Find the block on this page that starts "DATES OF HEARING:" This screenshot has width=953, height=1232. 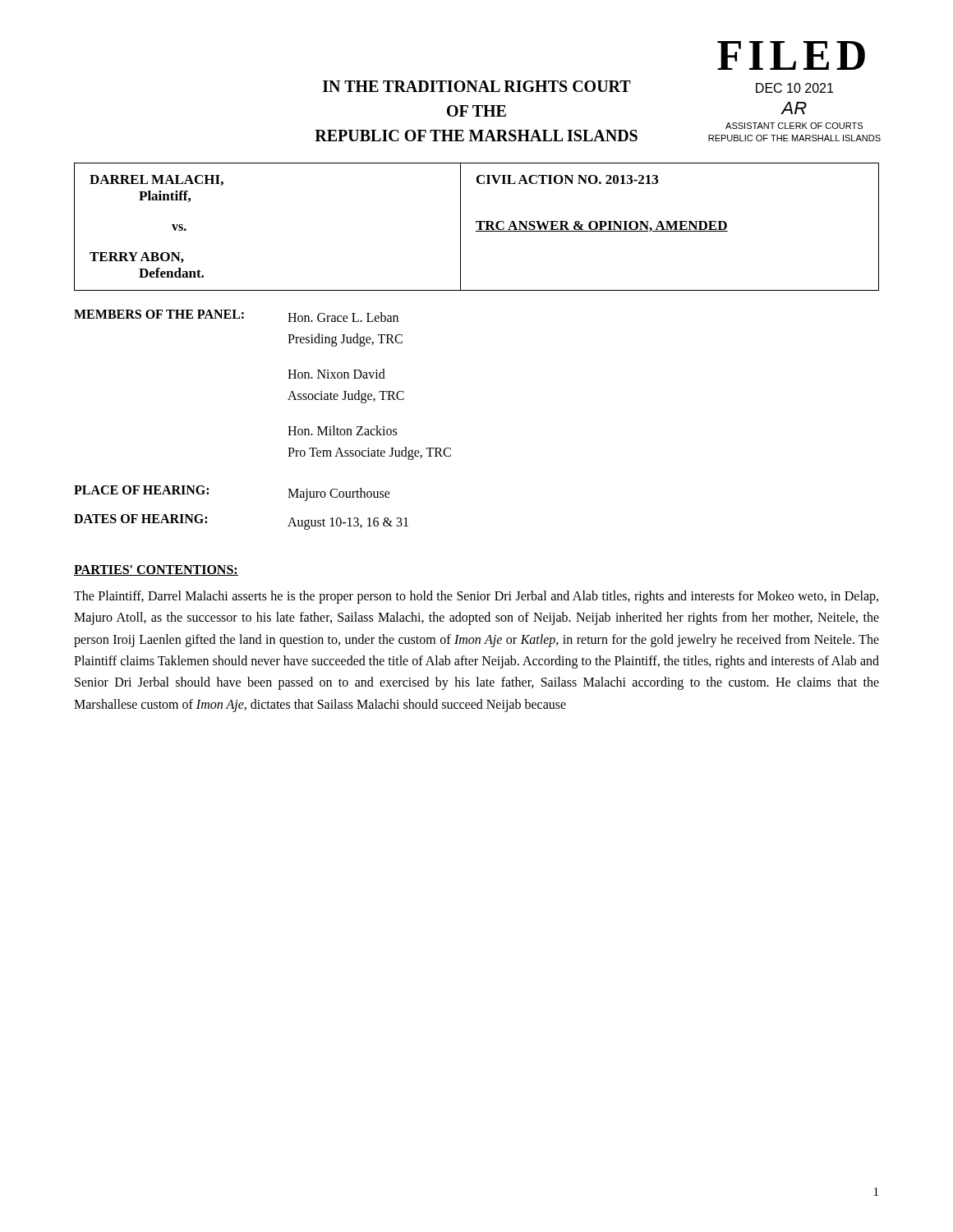tap(134, 522)
